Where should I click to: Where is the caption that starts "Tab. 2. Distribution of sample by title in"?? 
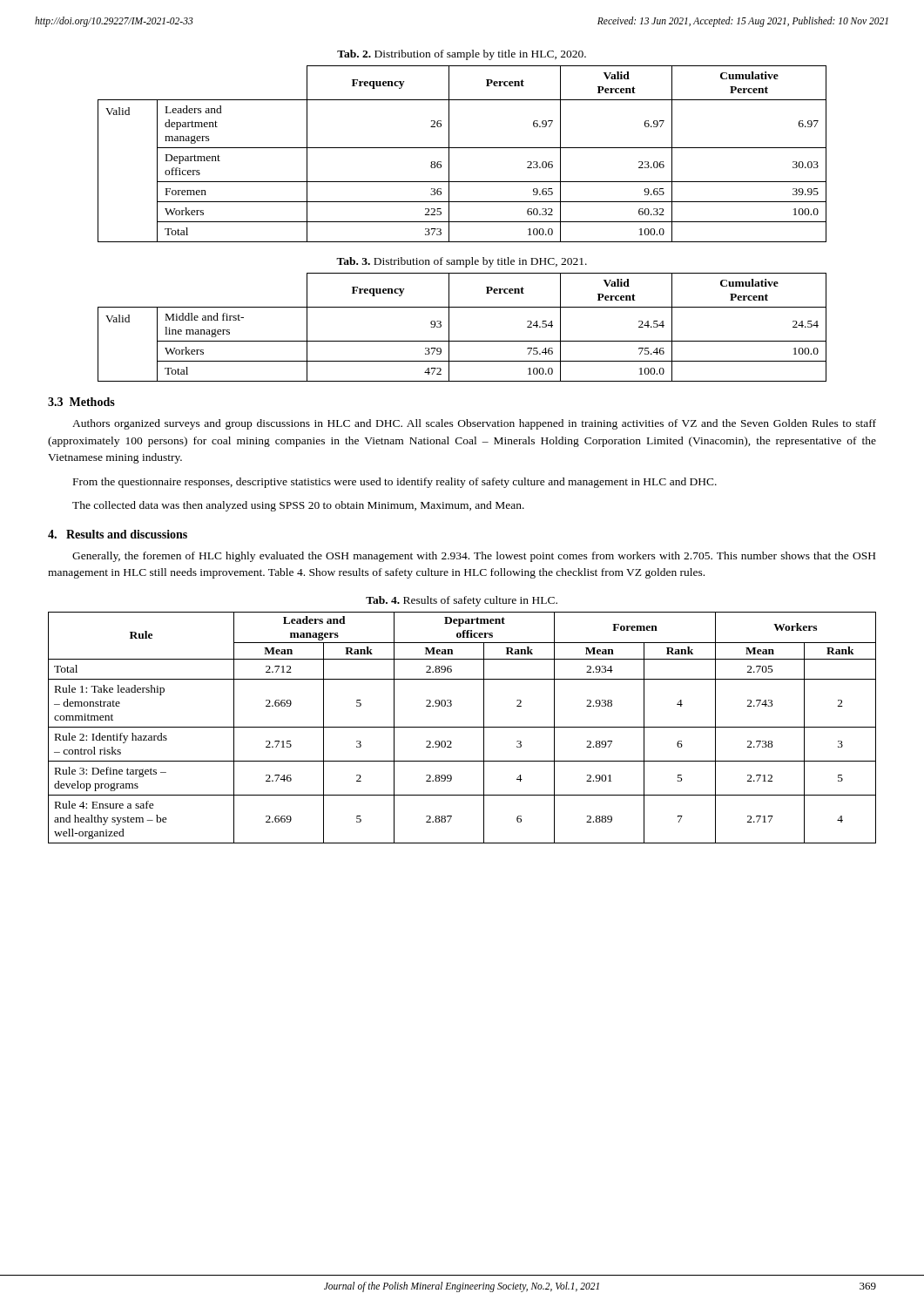click(x=462, y=54)
